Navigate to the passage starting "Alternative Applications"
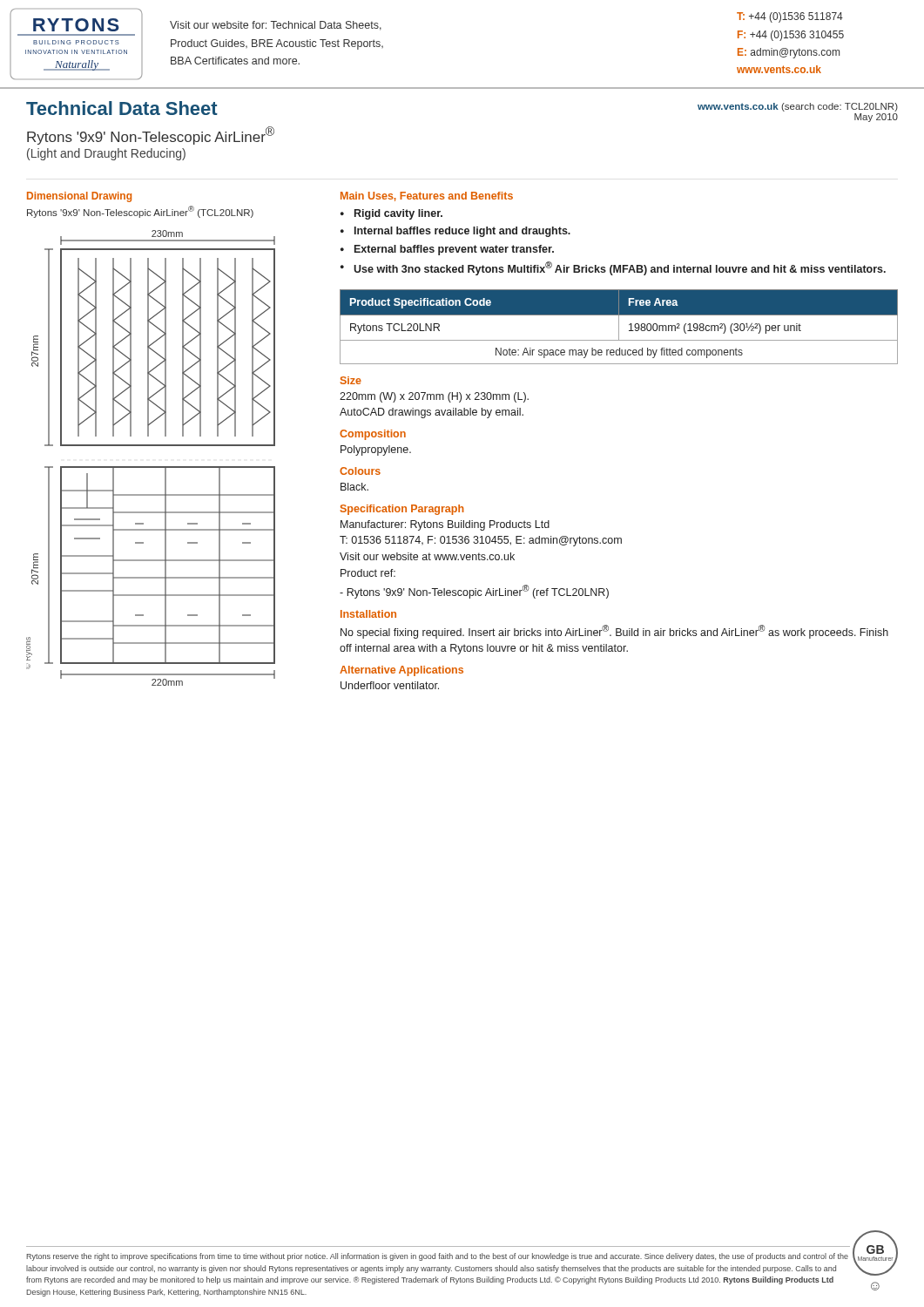The height and width of the screenshot is (1307, 924). (x=402, y=670)
